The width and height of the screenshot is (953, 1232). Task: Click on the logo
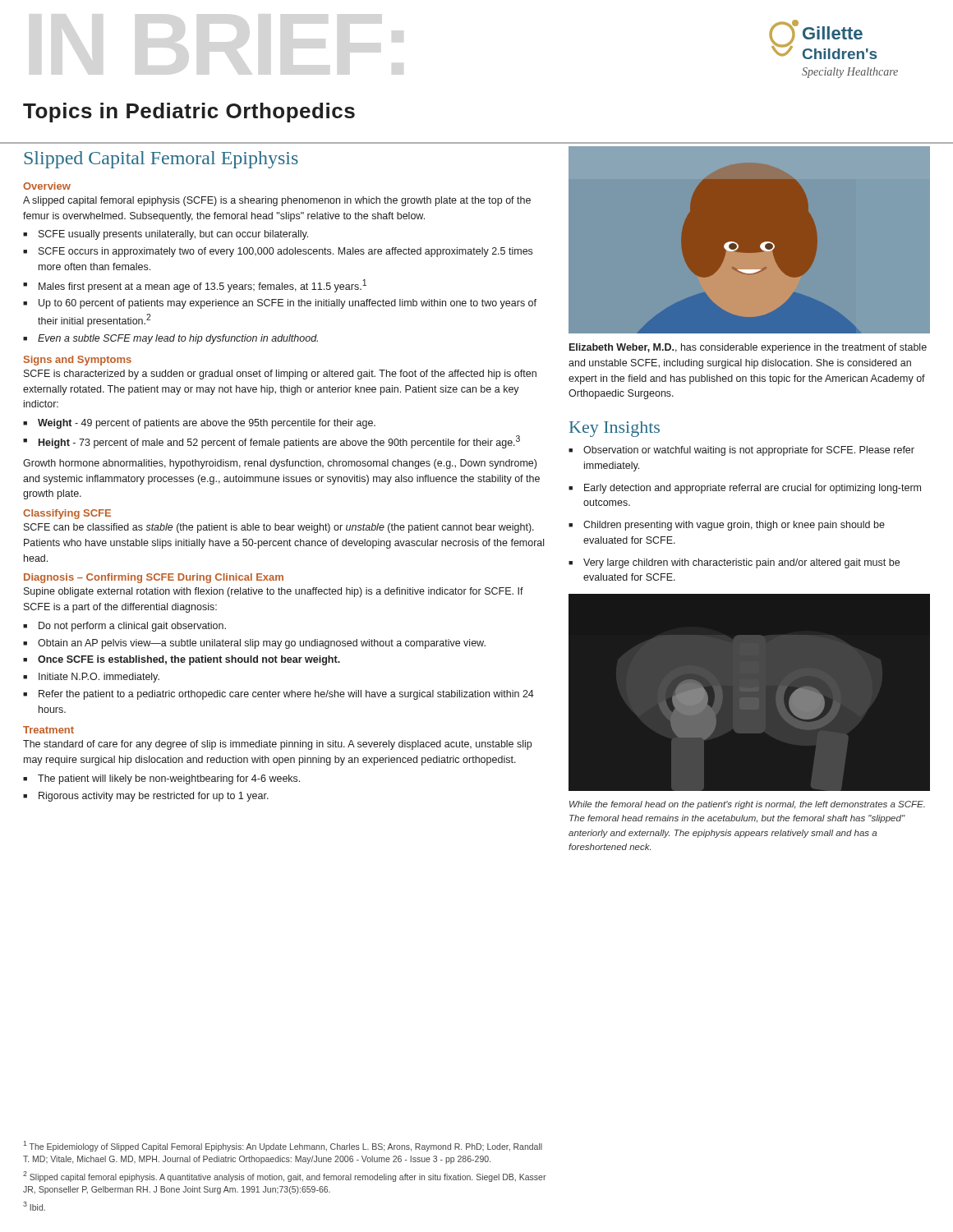point(837,54)
